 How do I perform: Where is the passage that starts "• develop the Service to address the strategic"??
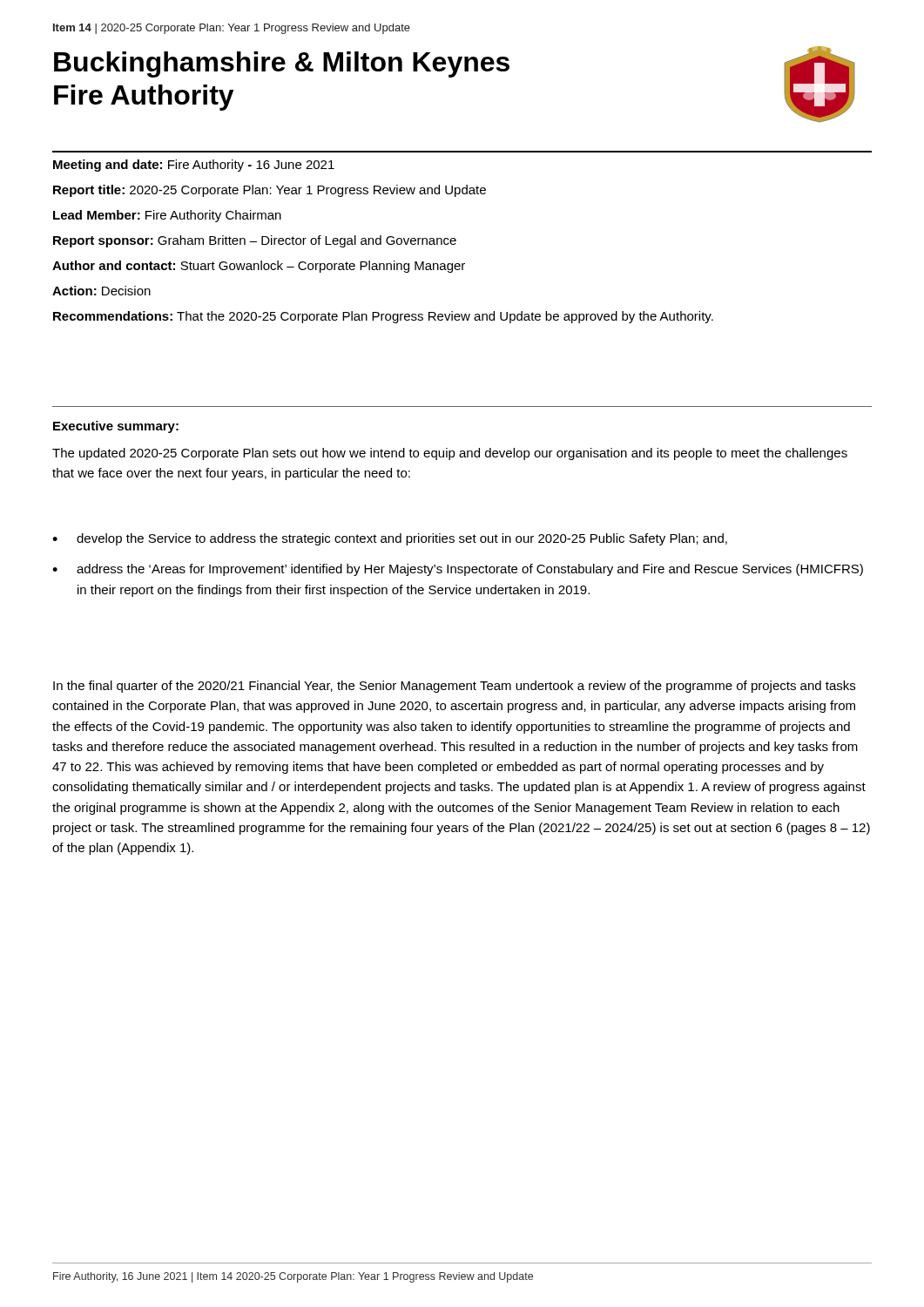[462, 539]
